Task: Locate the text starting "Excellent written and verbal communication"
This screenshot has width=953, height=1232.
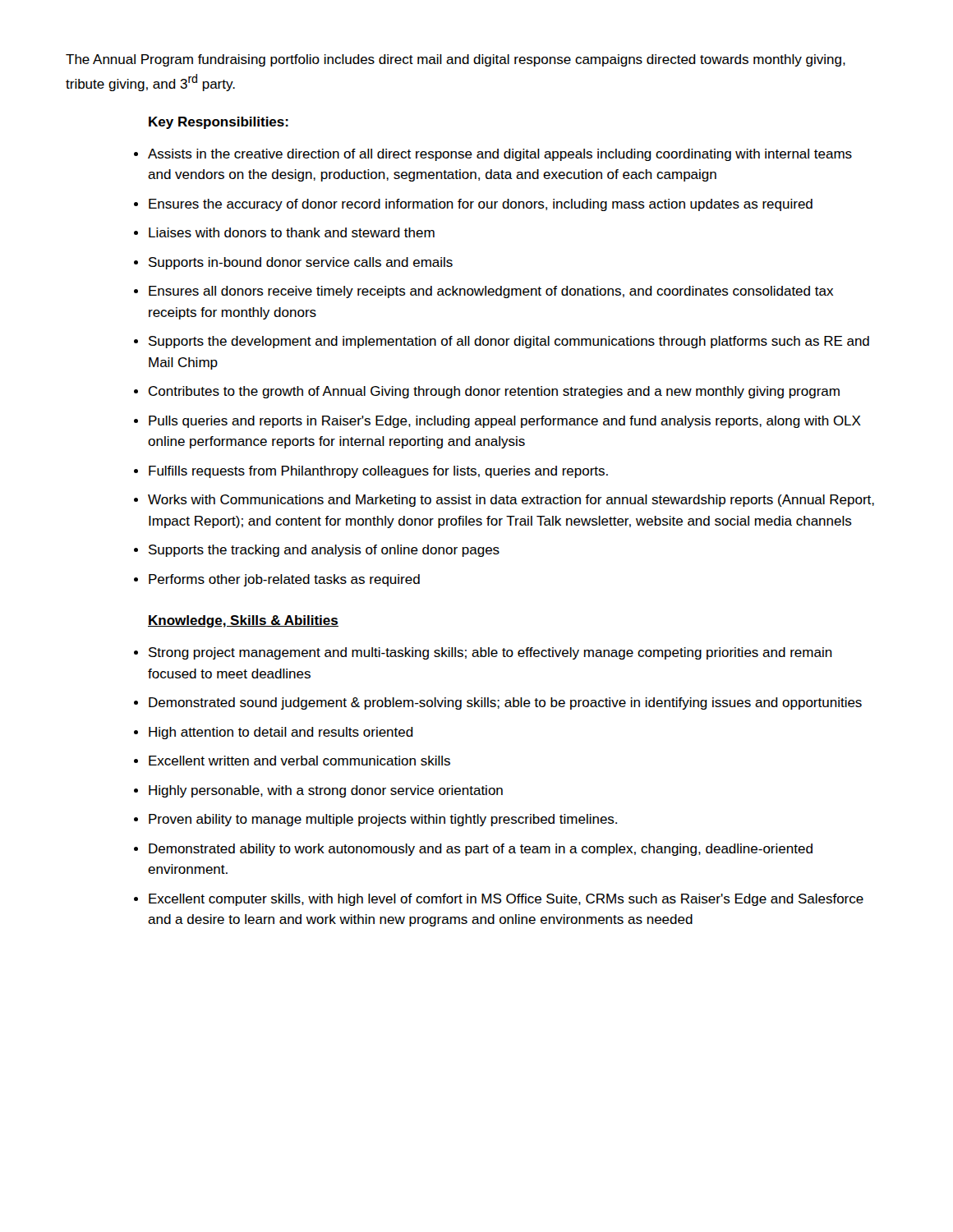Action: coord(299,761)
